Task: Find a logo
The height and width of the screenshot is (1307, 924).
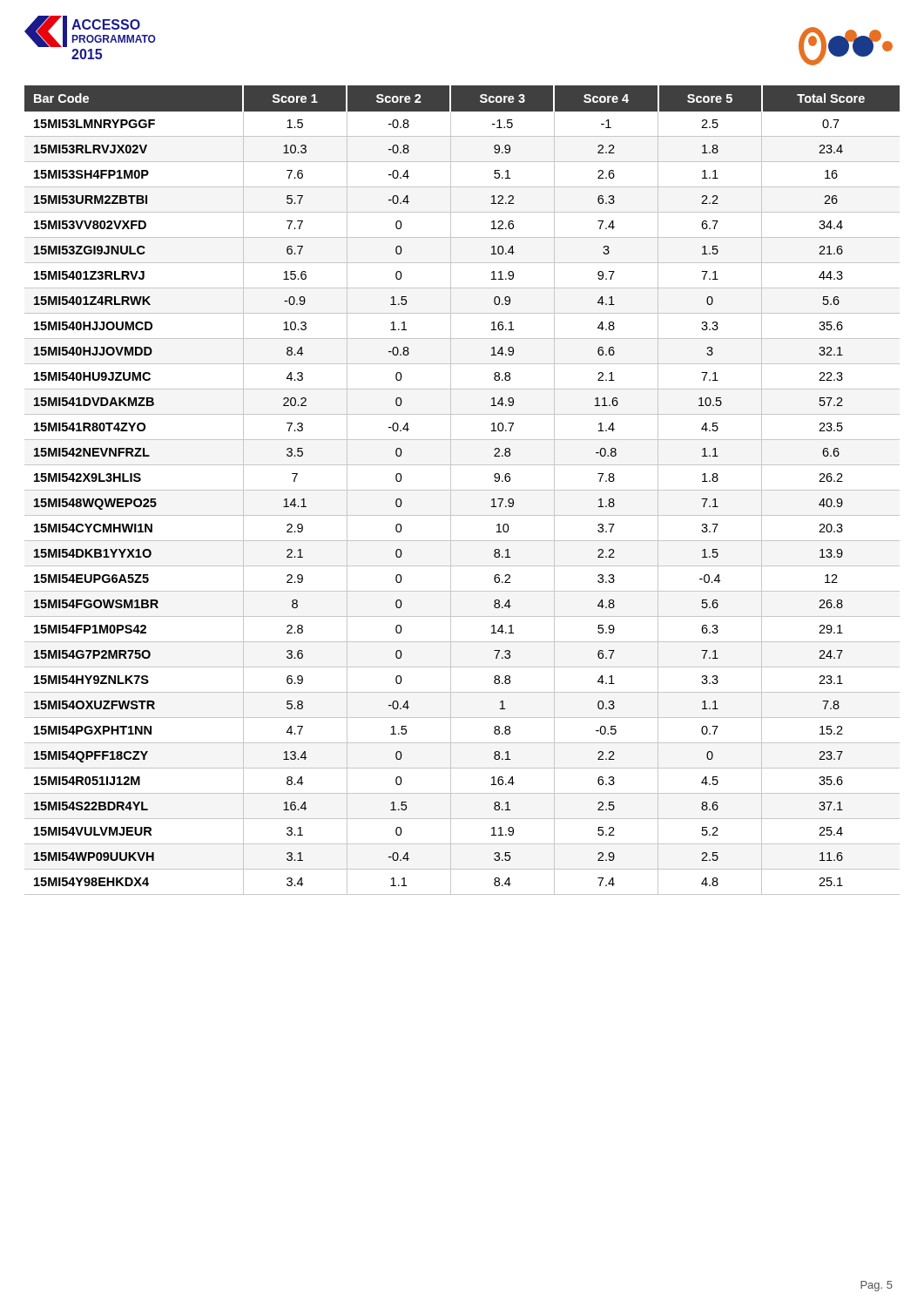Action: click(x=462, y=43)
